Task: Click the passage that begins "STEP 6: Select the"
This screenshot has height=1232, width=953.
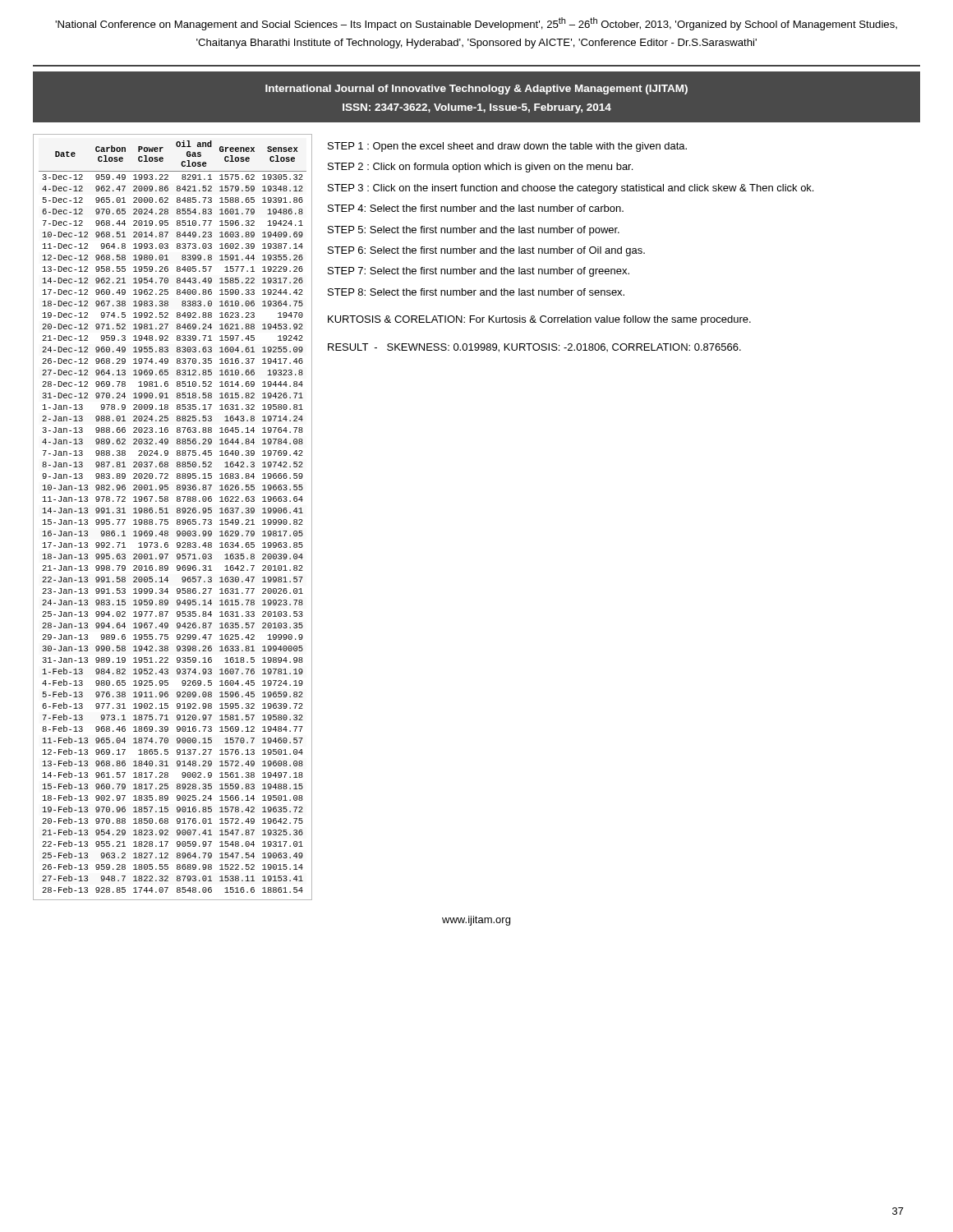Action: coord(486,250)
